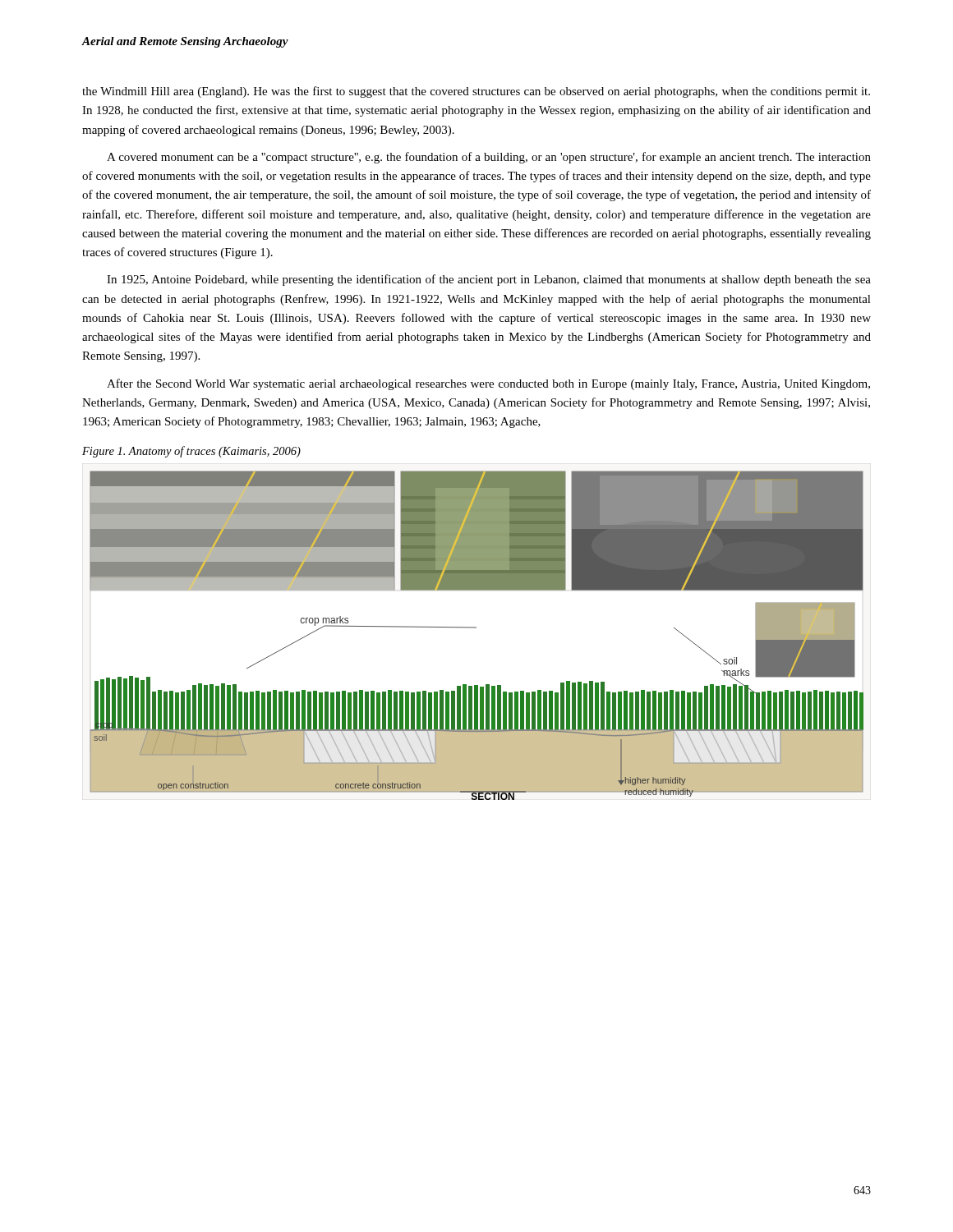Select the illustration
This screenshot has width=953, height=1232.
click(476, 632)
